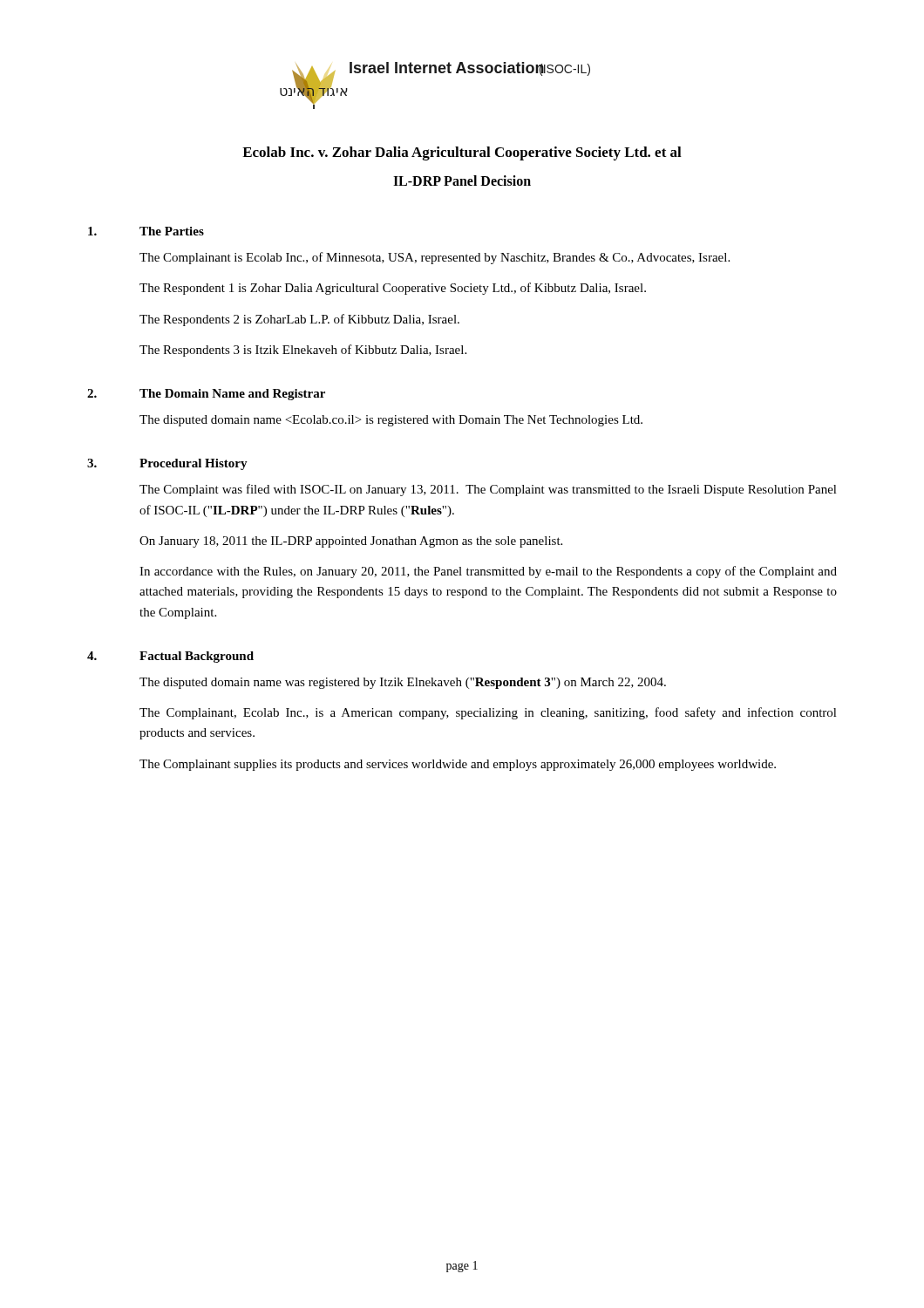
Task: Locate the block of text that opens with "The Complainant is Ecolab Inc., of Minnesota, USA,"
Action: pyautogui.click(x=435, y=257)
